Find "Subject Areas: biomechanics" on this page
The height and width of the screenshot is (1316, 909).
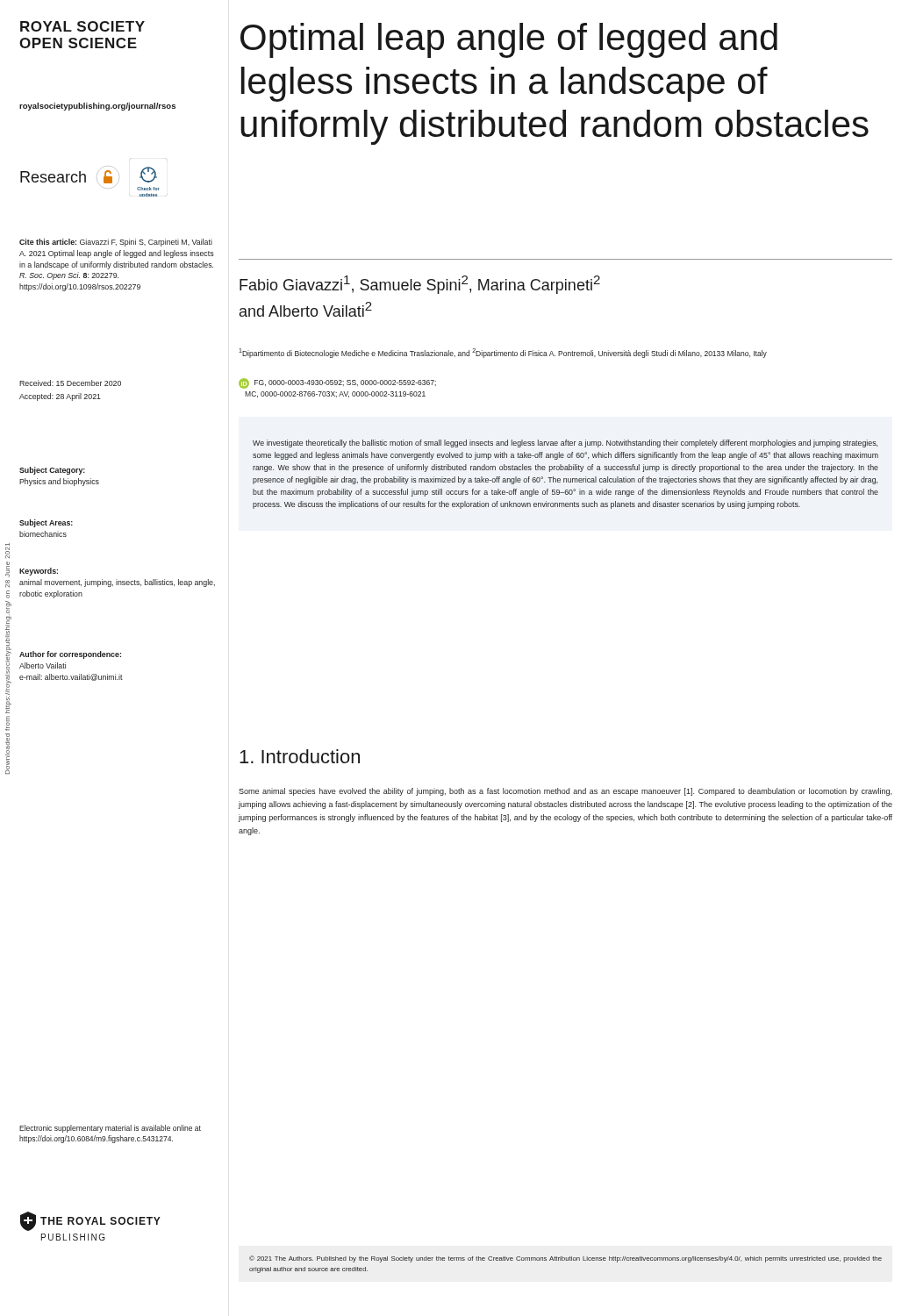pyautogui.click(x=46, y=529)
